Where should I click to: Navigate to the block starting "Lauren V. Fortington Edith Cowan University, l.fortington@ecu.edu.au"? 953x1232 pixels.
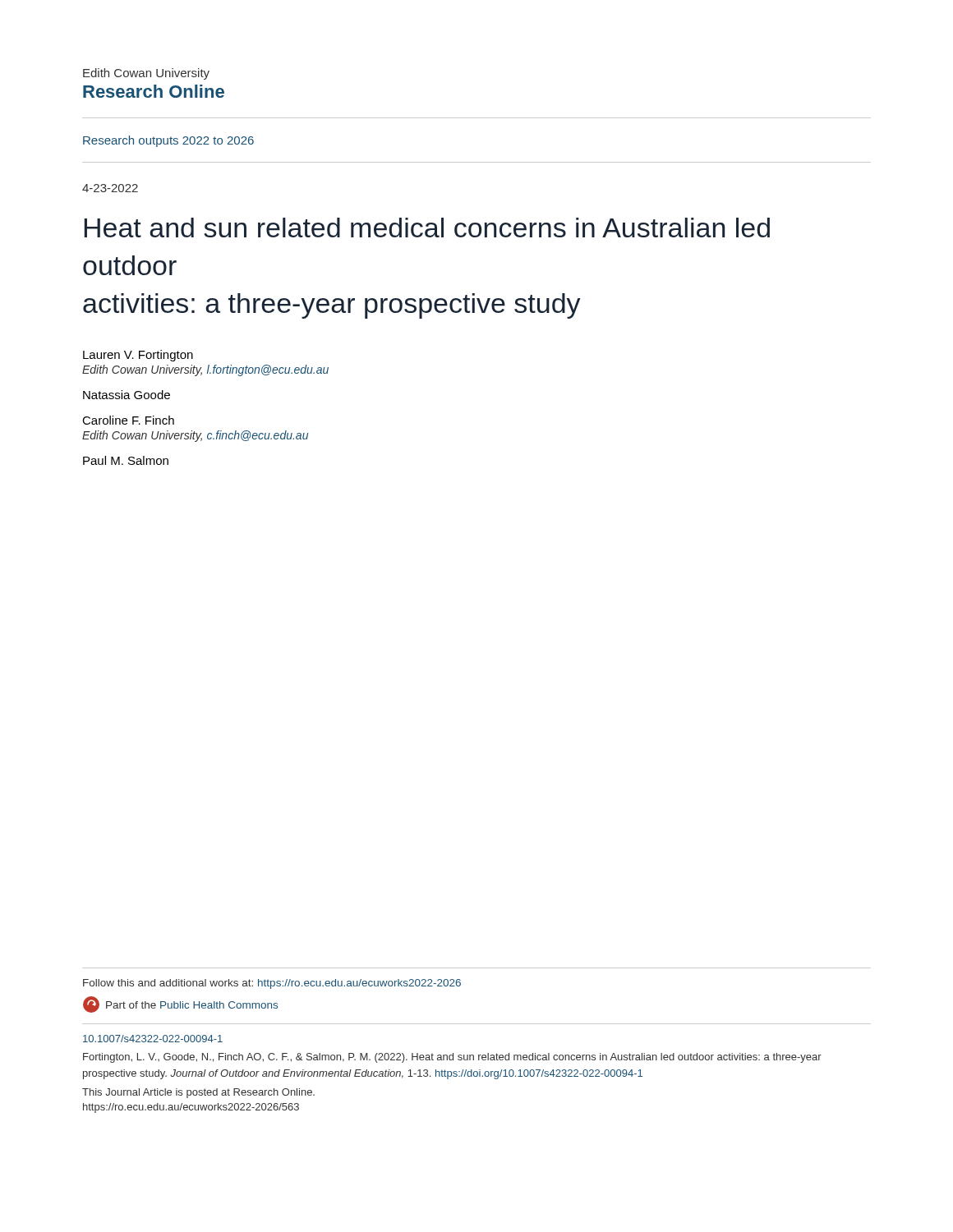[138, 356]
